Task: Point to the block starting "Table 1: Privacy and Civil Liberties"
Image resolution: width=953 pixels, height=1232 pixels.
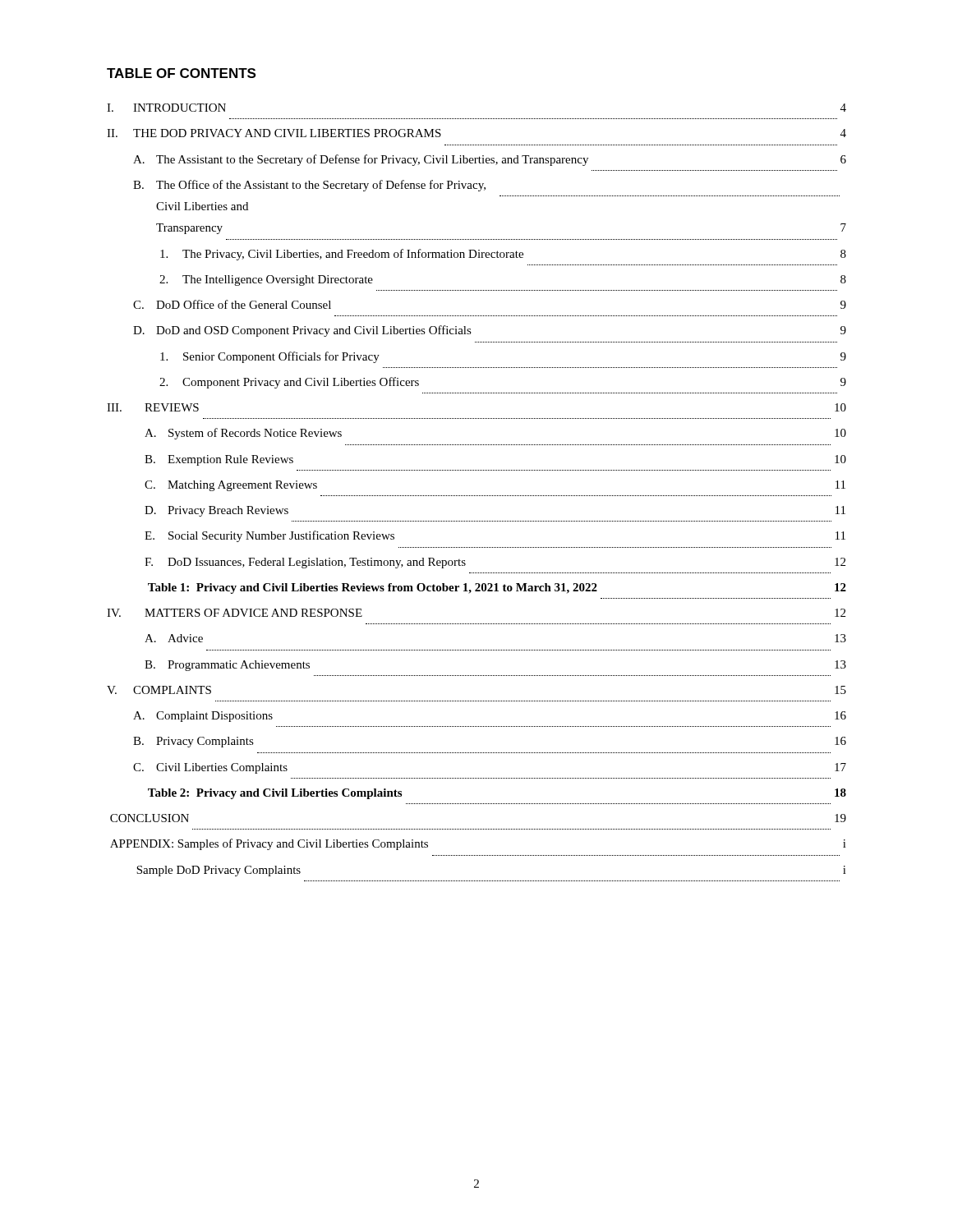Action: [x=495, y=589]
